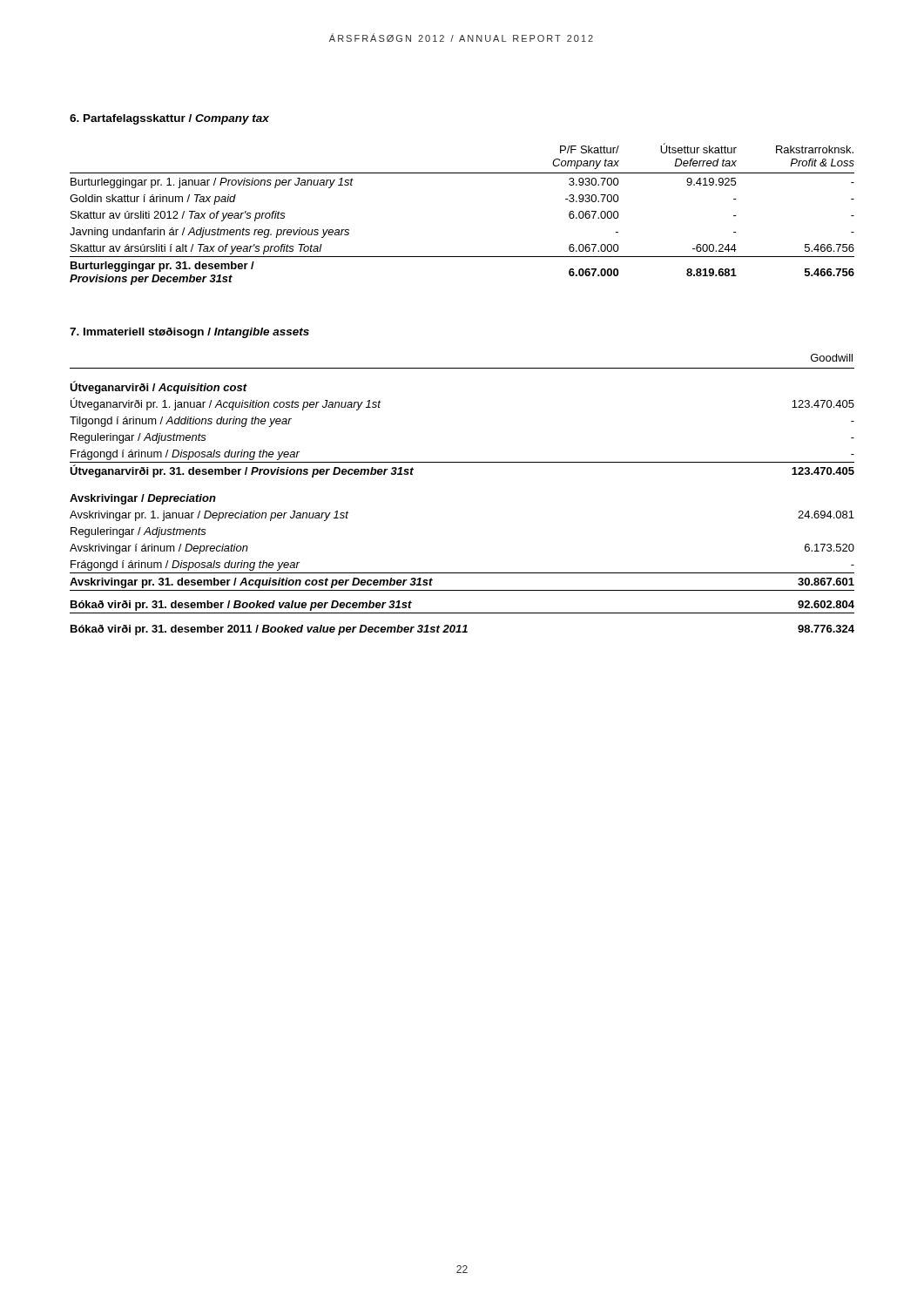This screenshot has width=924, height=1307.
Task: Click on the region starting "6. Partafelagsskattur / Company"
Action: (x=169, y=118)
